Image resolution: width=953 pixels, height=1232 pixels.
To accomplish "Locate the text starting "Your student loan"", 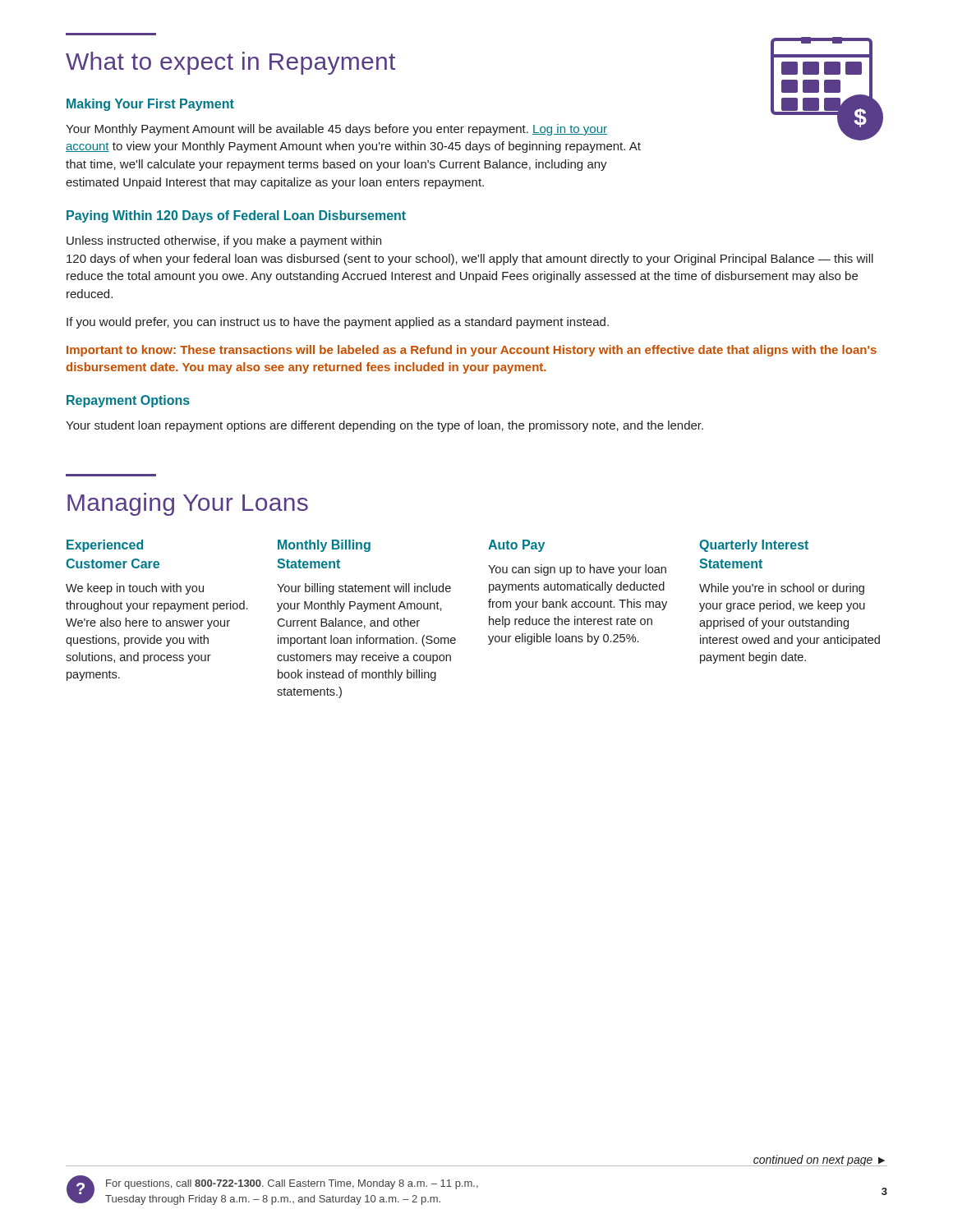I will 385,425.
